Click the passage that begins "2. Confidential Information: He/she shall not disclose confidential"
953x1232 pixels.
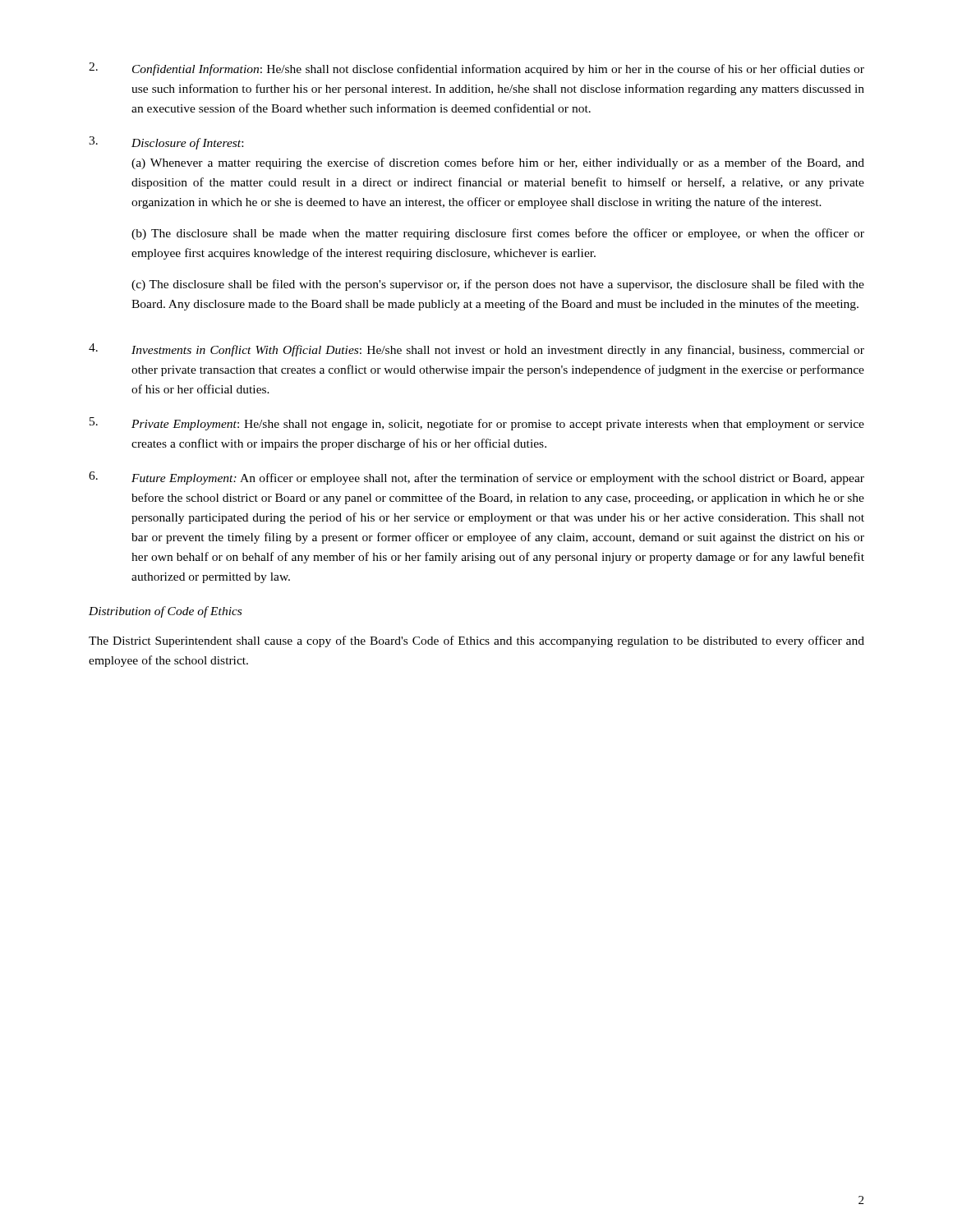click(x=476, y=89)
